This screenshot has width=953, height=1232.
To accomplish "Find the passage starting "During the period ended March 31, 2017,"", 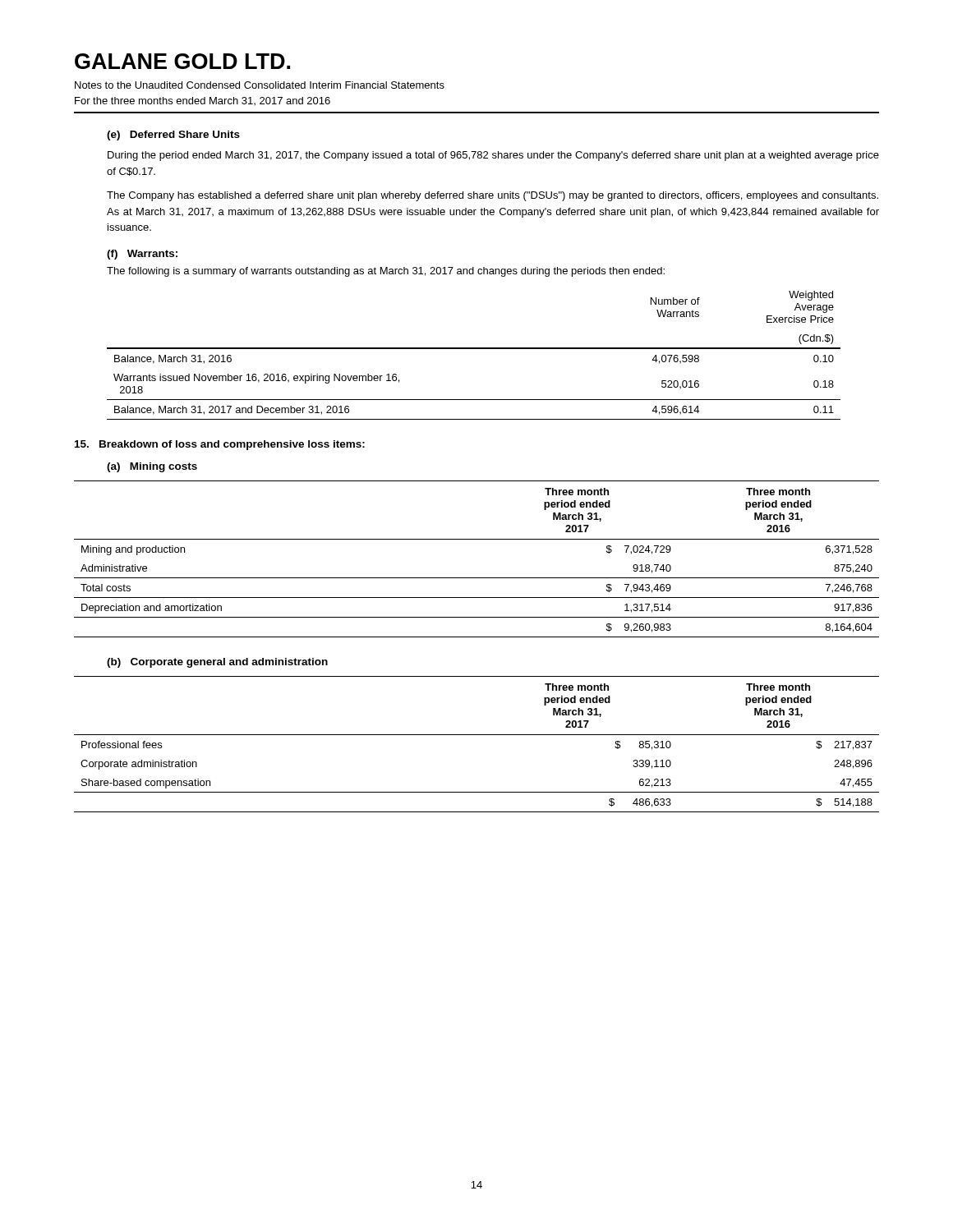I will tap(493, 163).
